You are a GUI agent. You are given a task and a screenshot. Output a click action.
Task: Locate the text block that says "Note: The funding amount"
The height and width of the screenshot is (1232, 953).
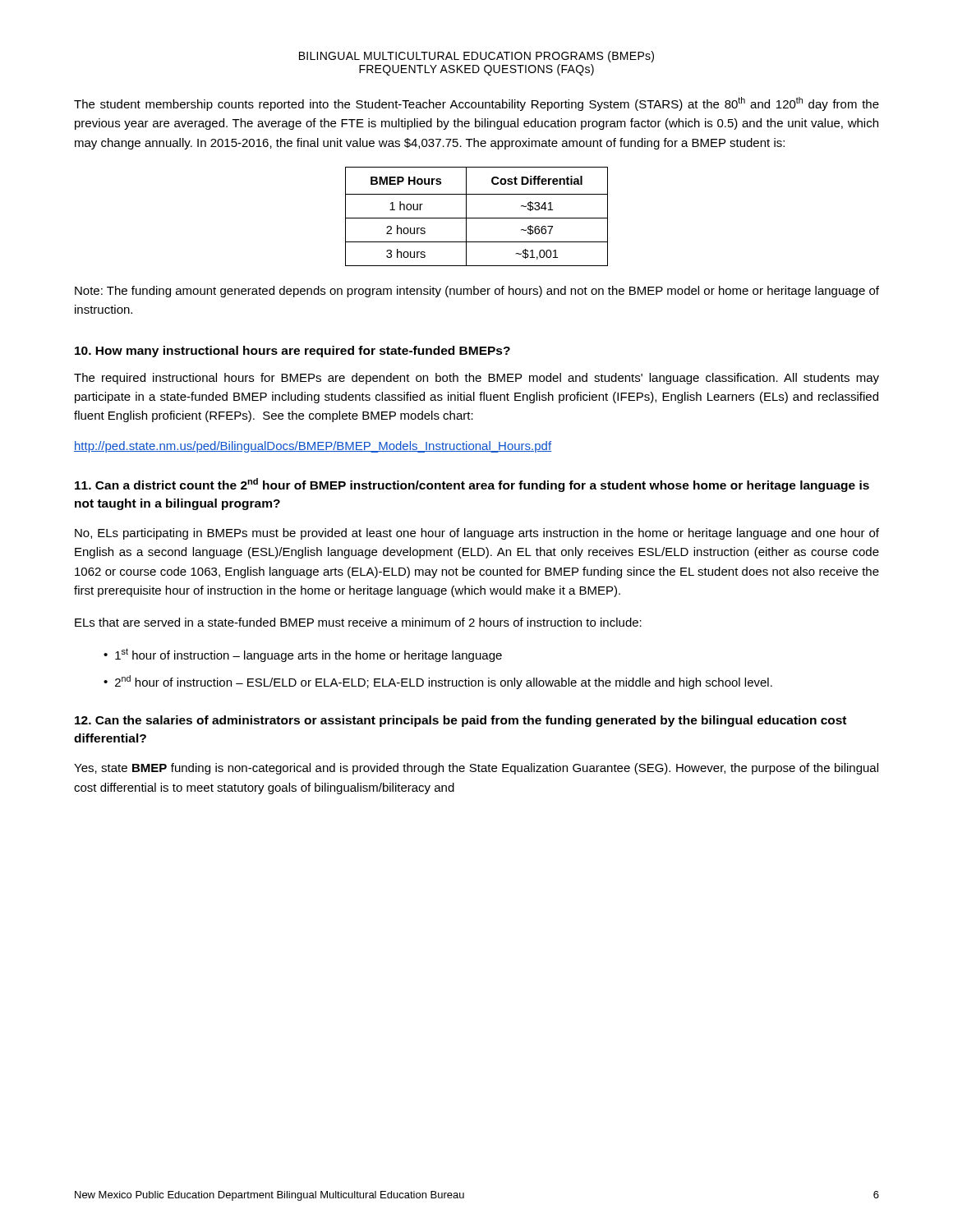476,300
